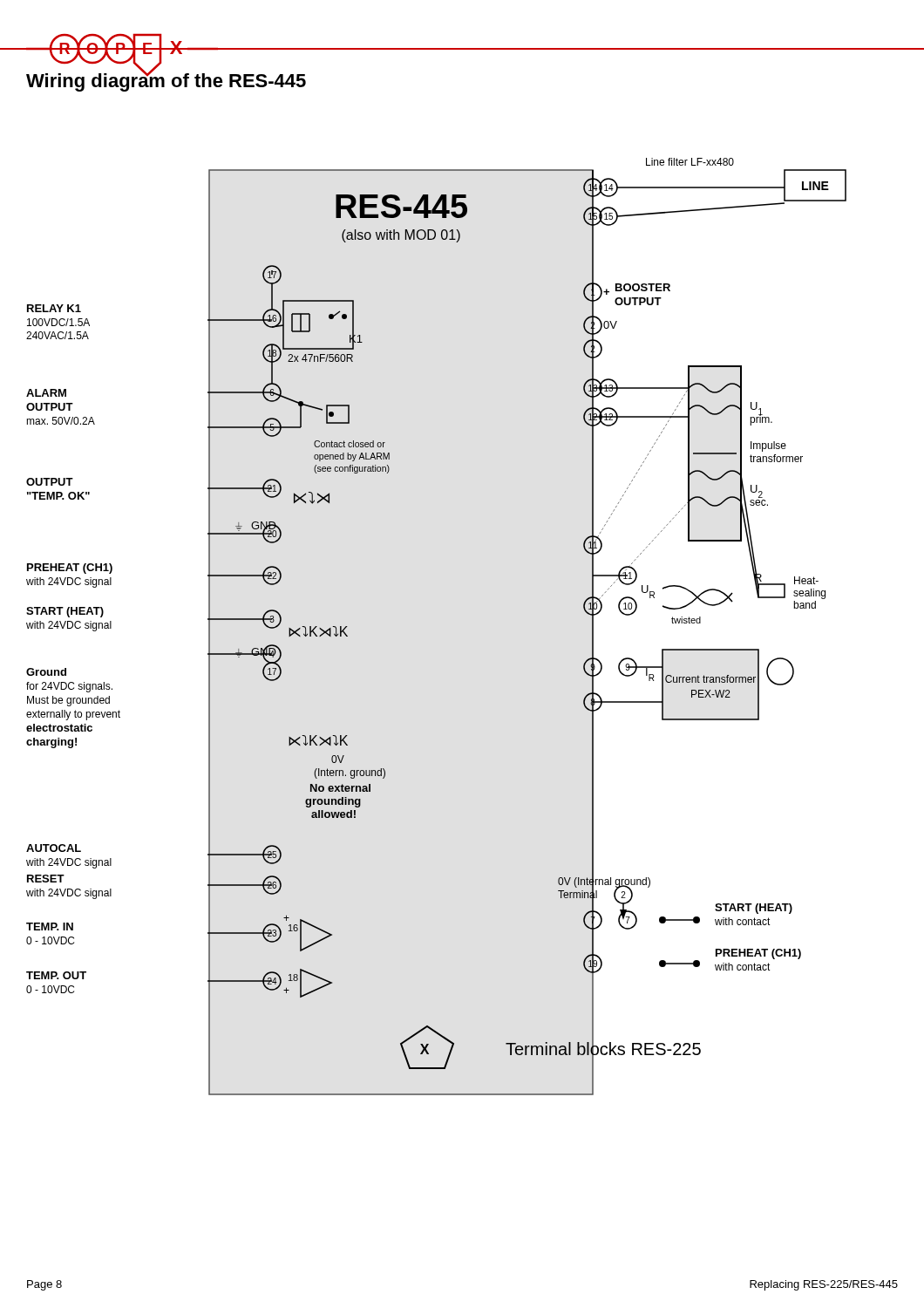Locate the logo
Viewport: 924px width, 1308px height.
[122, 46]
